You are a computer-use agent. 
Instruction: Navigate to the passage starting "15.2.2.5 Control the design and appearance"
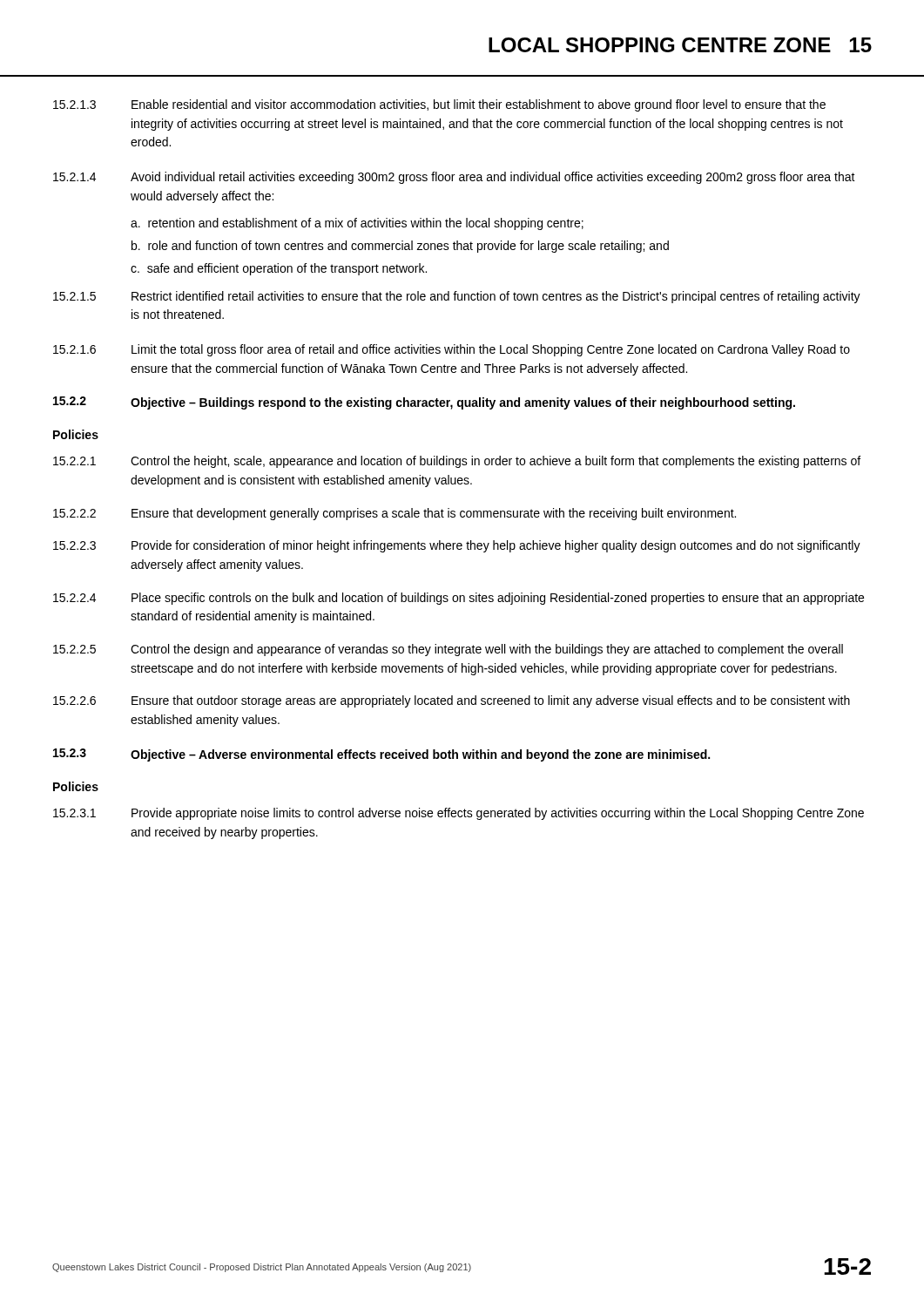(x=462, y=659)
